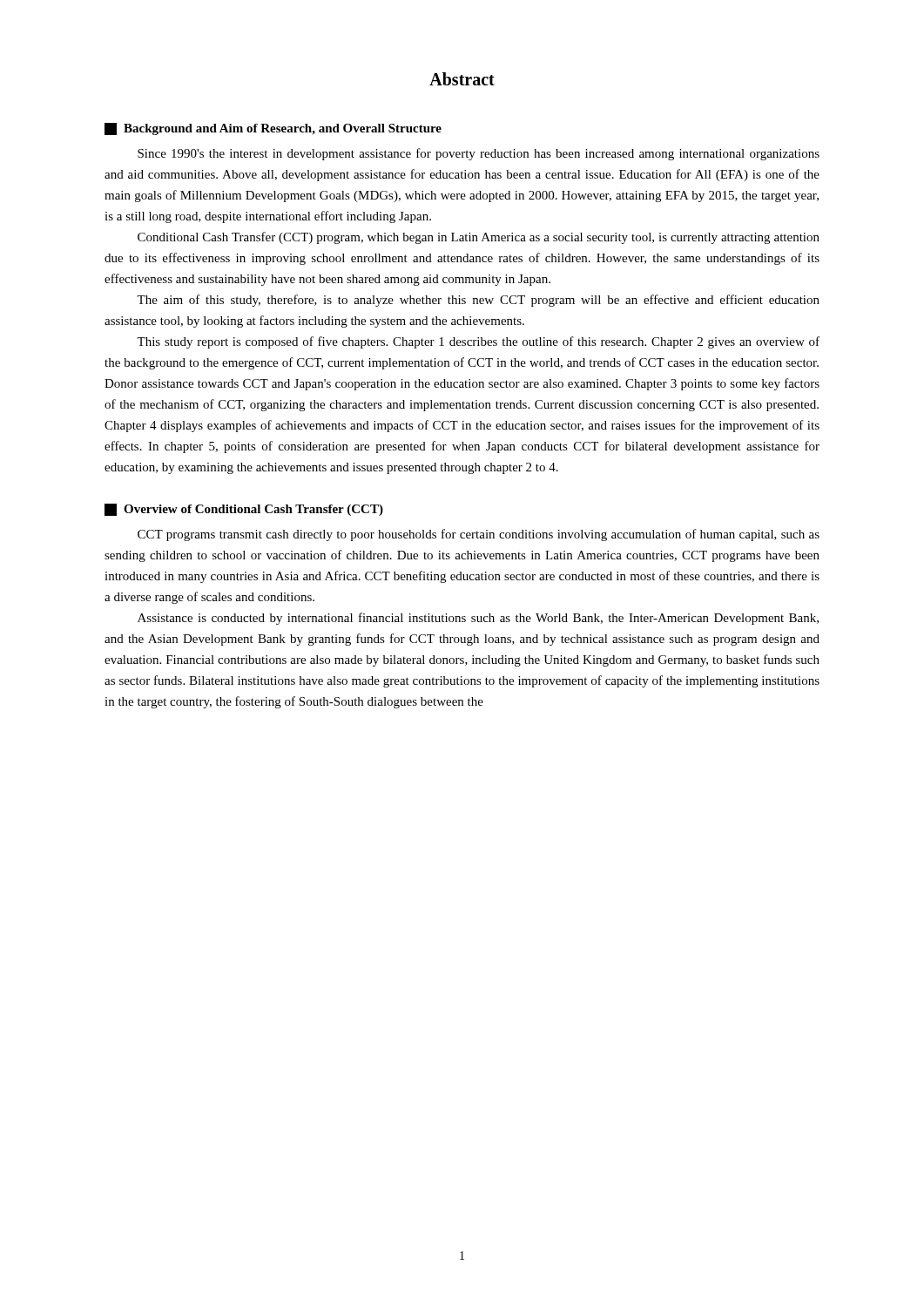This screenshot has width=924, height=1307.
Task: Click on the text block with the text "CCT programs transmit cash"
Action: [x=462, y=618]
